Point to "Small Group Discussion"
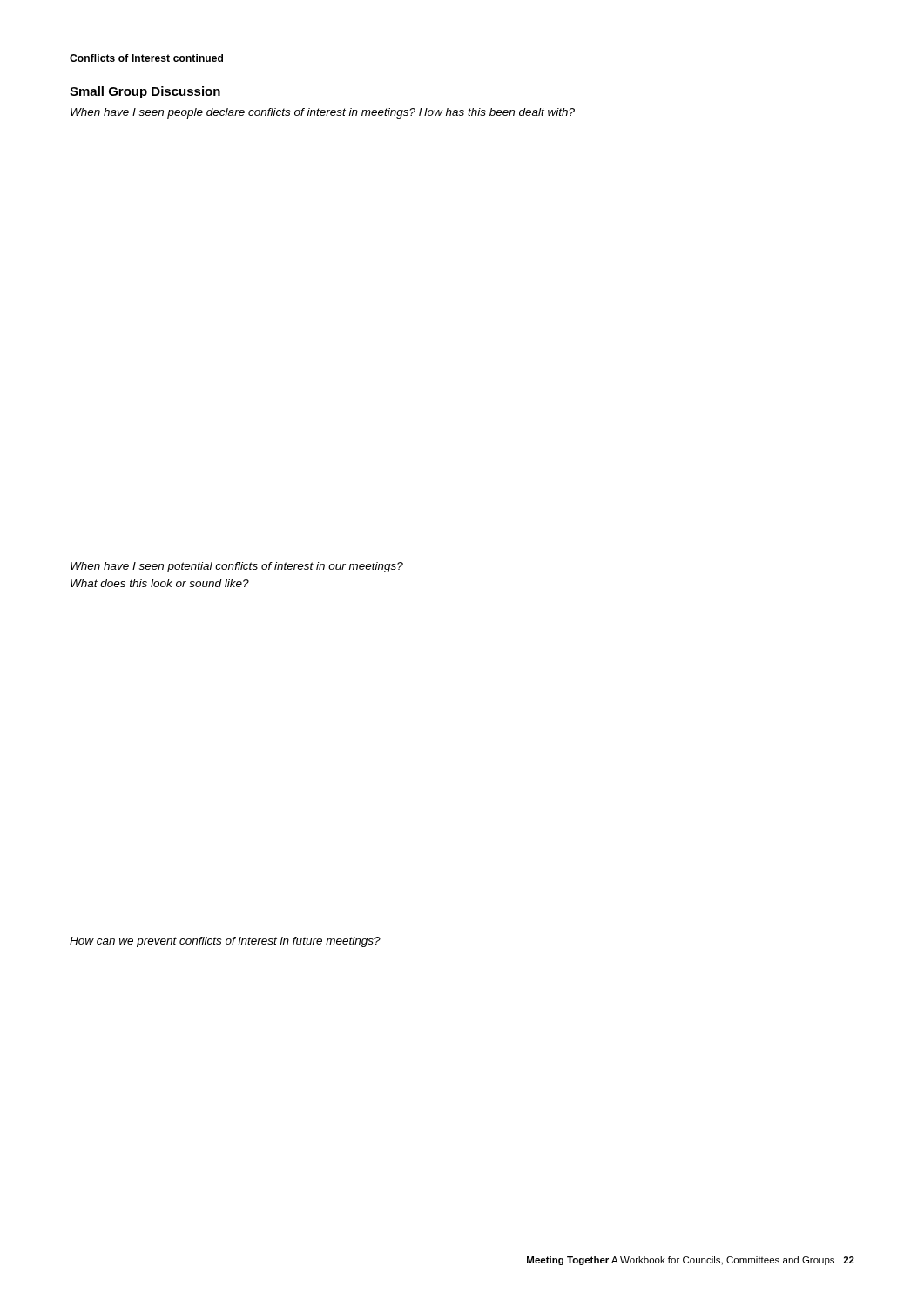924x1307 pixels. point(145,91)
